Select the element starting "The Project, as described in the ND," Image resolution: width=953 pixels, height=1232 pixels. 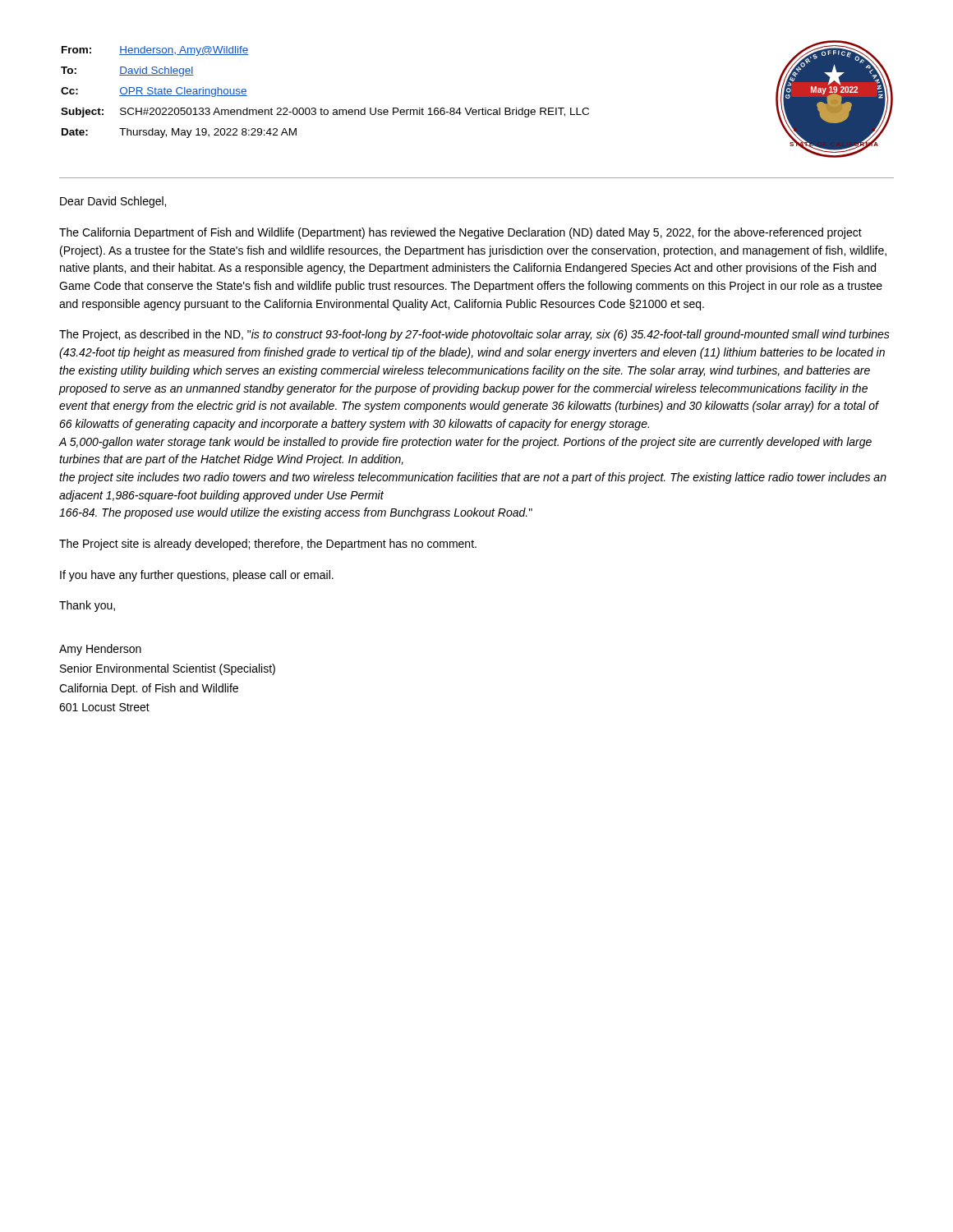474,424
